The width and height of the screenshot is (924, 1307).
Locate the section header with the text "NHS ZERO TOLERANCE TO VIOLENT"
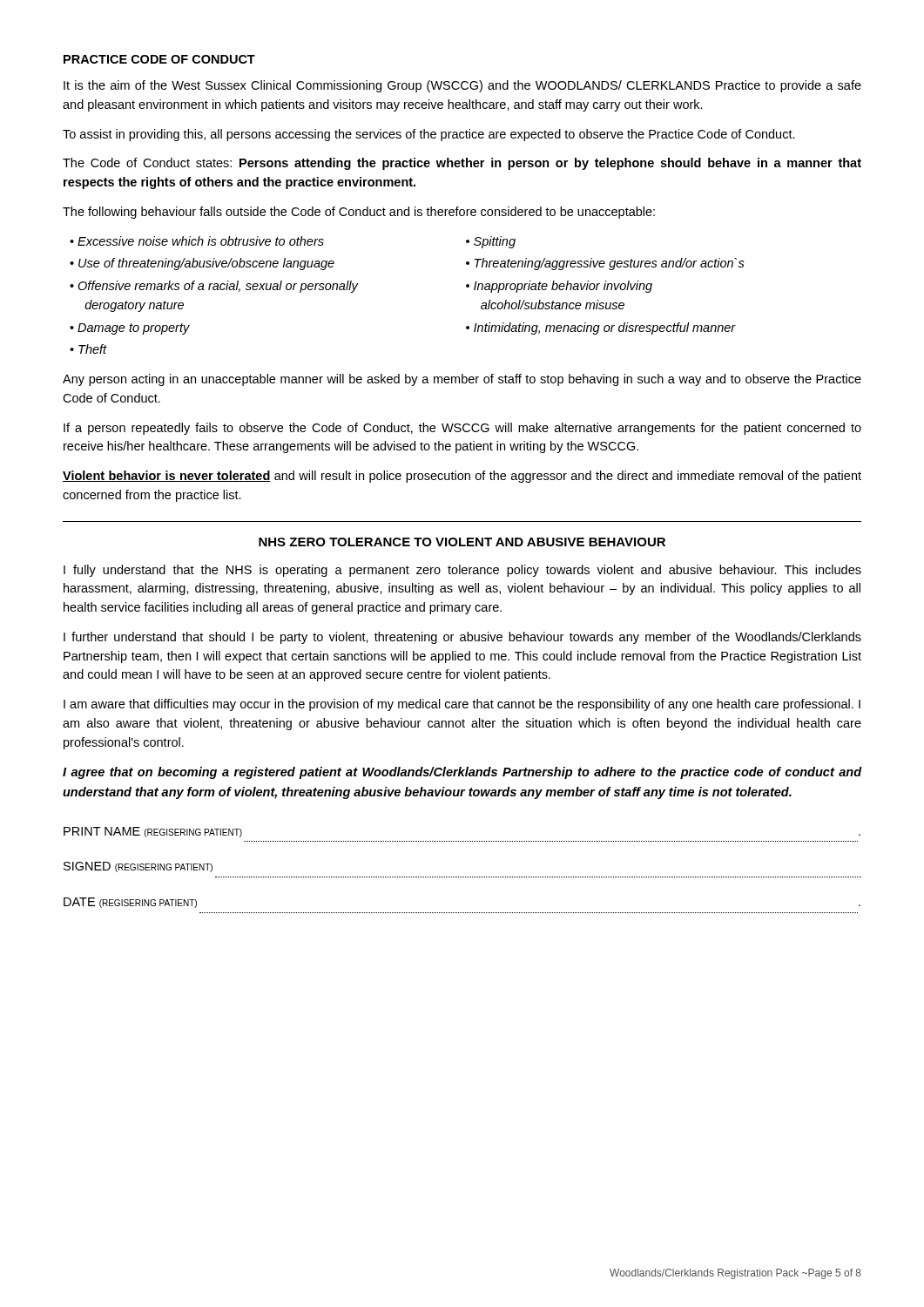coord(462,541)
